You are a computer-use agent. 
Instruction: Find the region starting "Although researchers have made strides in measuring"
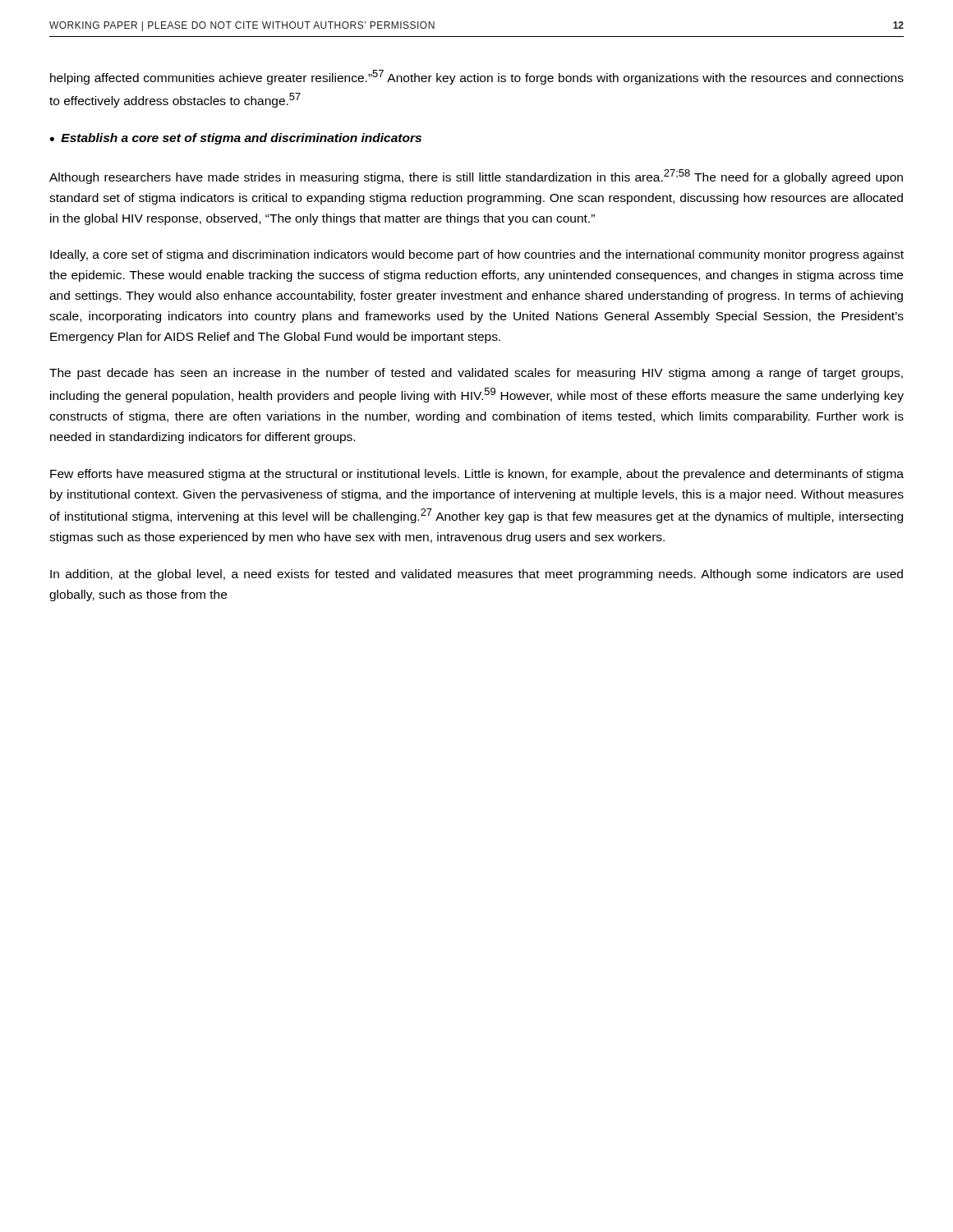(x=476, y=196)
